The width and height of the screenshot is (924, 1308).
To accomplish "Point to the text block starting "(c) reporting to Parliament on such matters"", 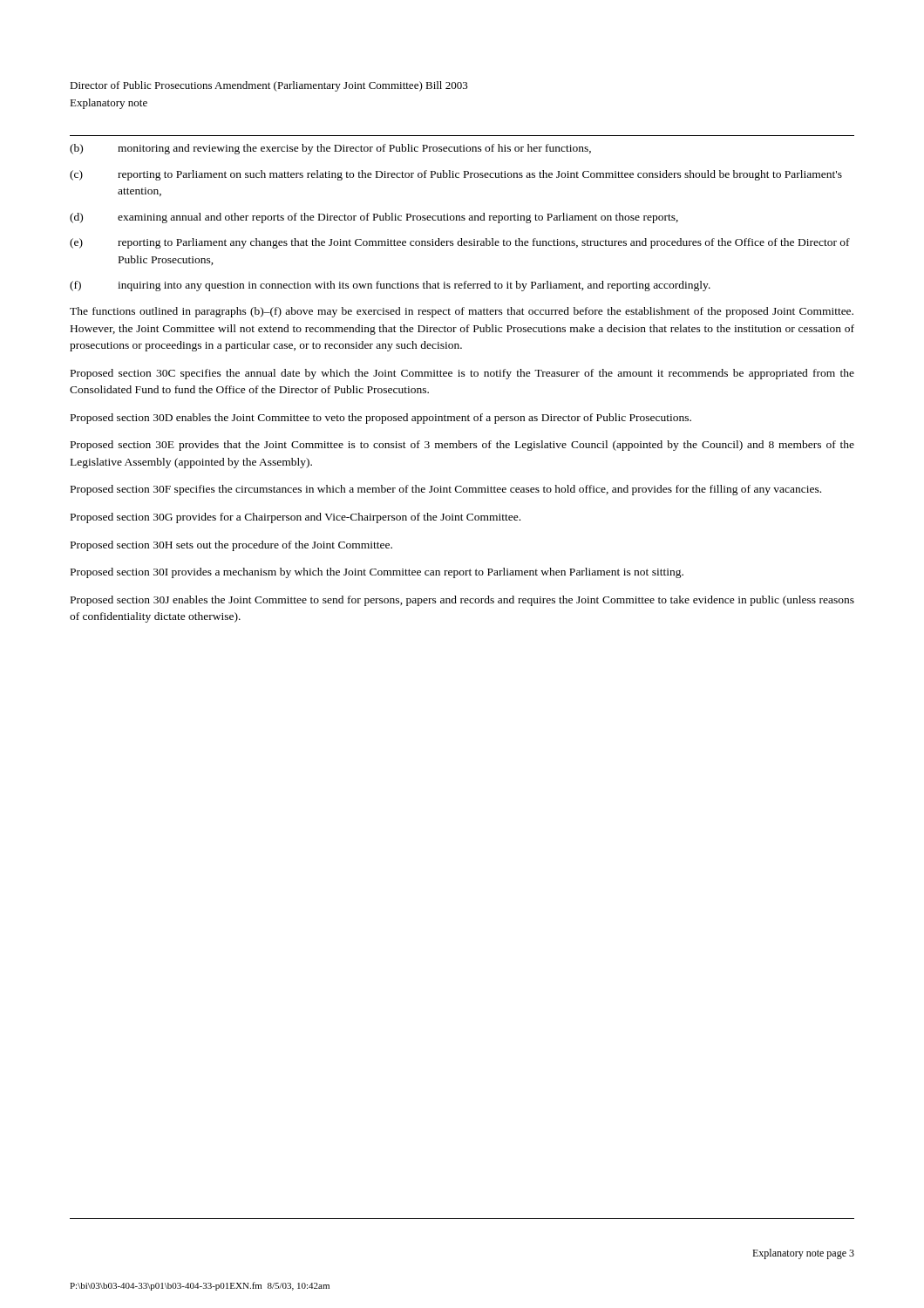I will click(462, 182).
